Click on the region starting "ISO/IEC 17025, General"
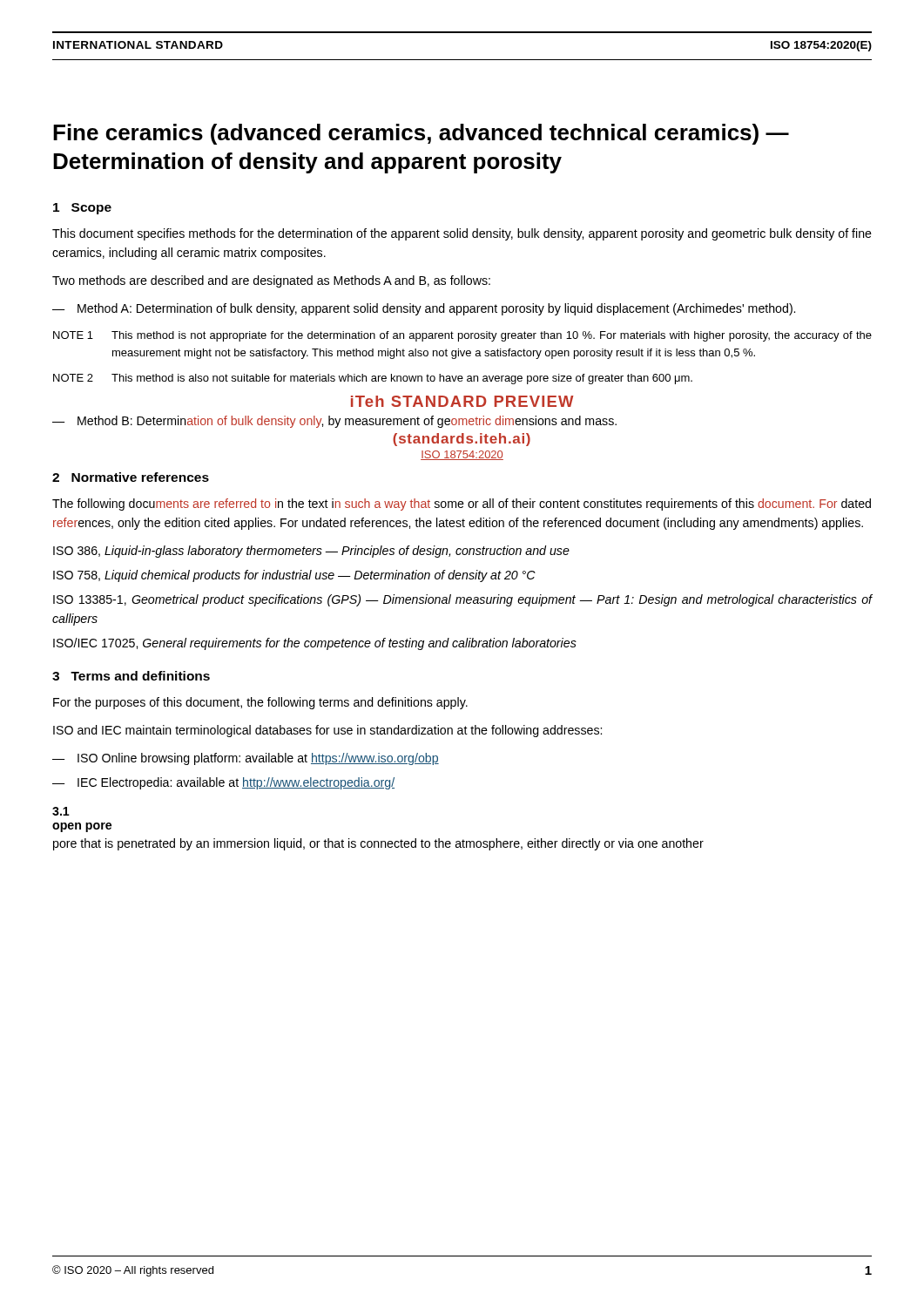The width and height of the screenshot is (924, 1307). [314, 643]
